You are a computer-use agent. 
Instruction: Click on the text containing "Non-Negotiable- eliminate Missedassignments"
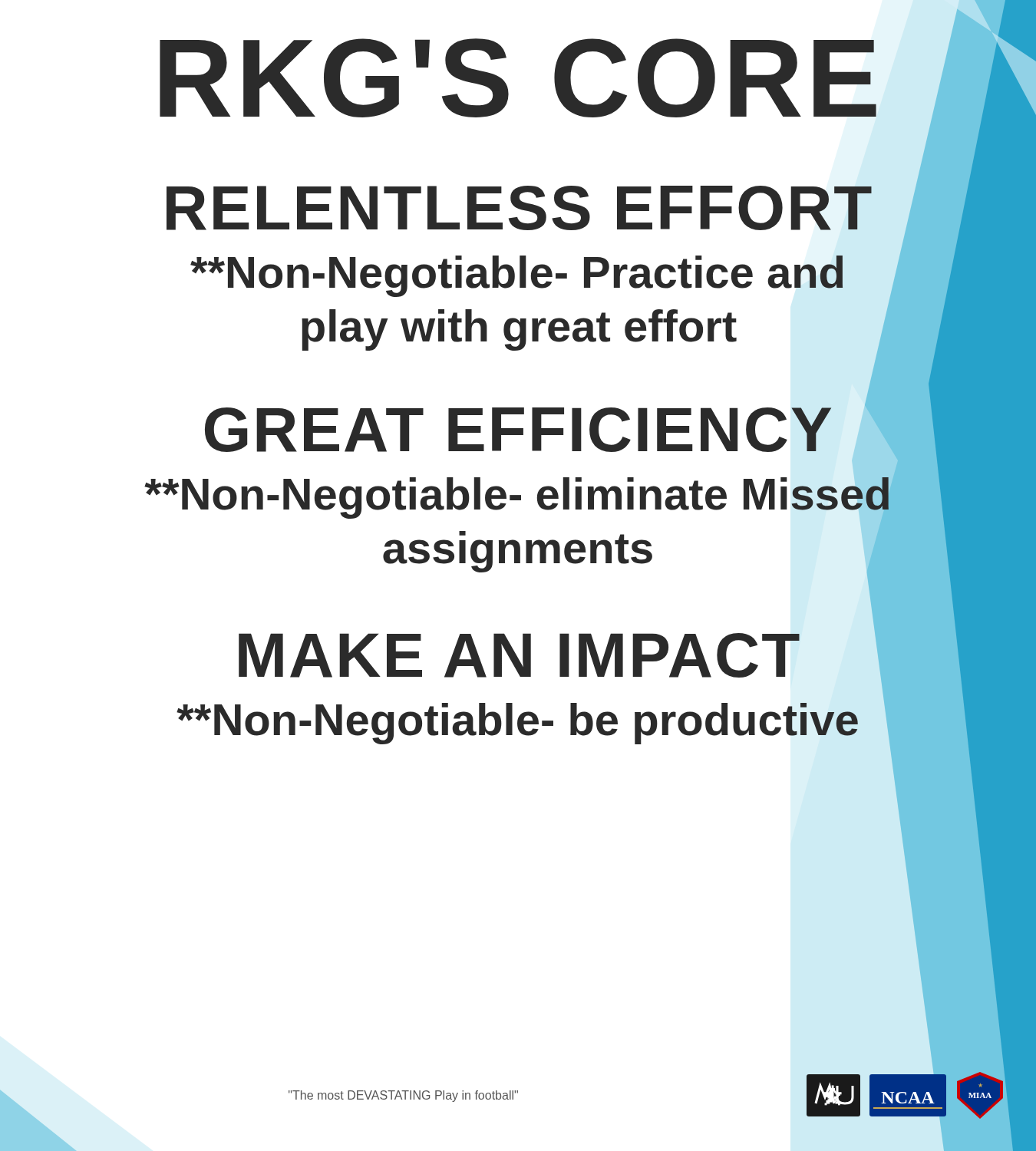[x=518, y=521]
